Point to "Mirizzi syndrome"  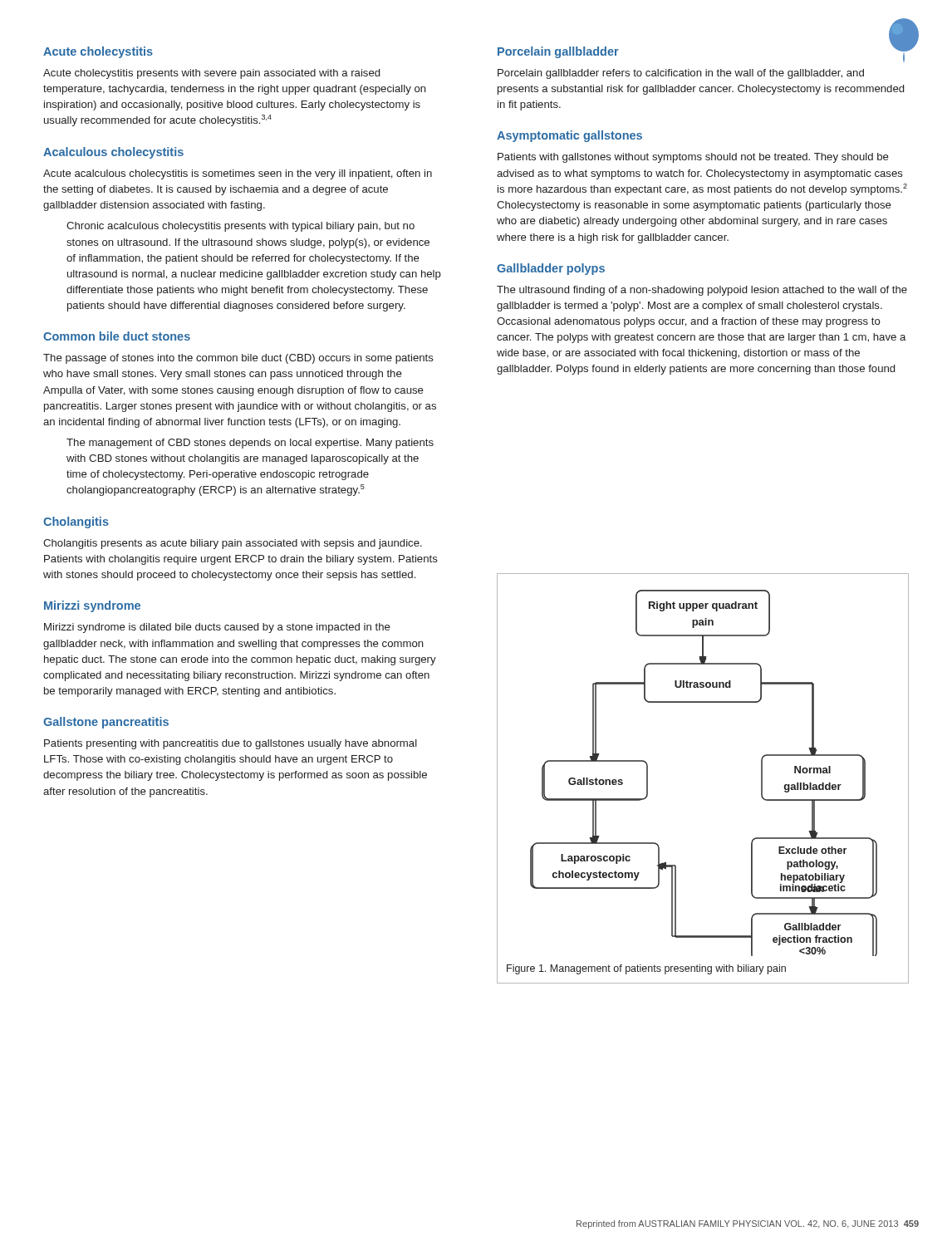(x=92, y=606)
